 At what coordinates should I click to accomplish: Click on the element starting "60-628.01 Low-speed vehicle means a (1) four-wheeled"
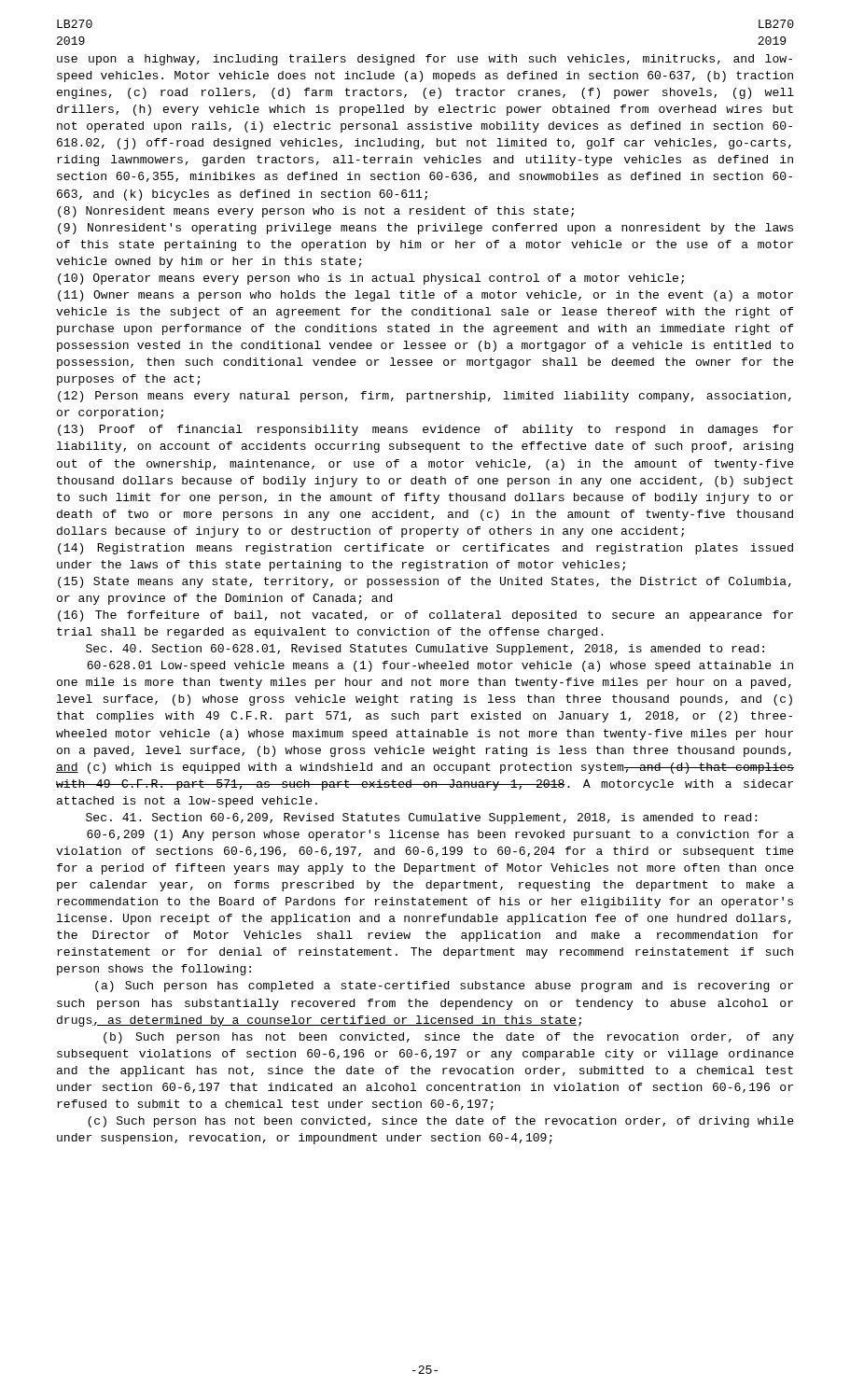point(425,734)
